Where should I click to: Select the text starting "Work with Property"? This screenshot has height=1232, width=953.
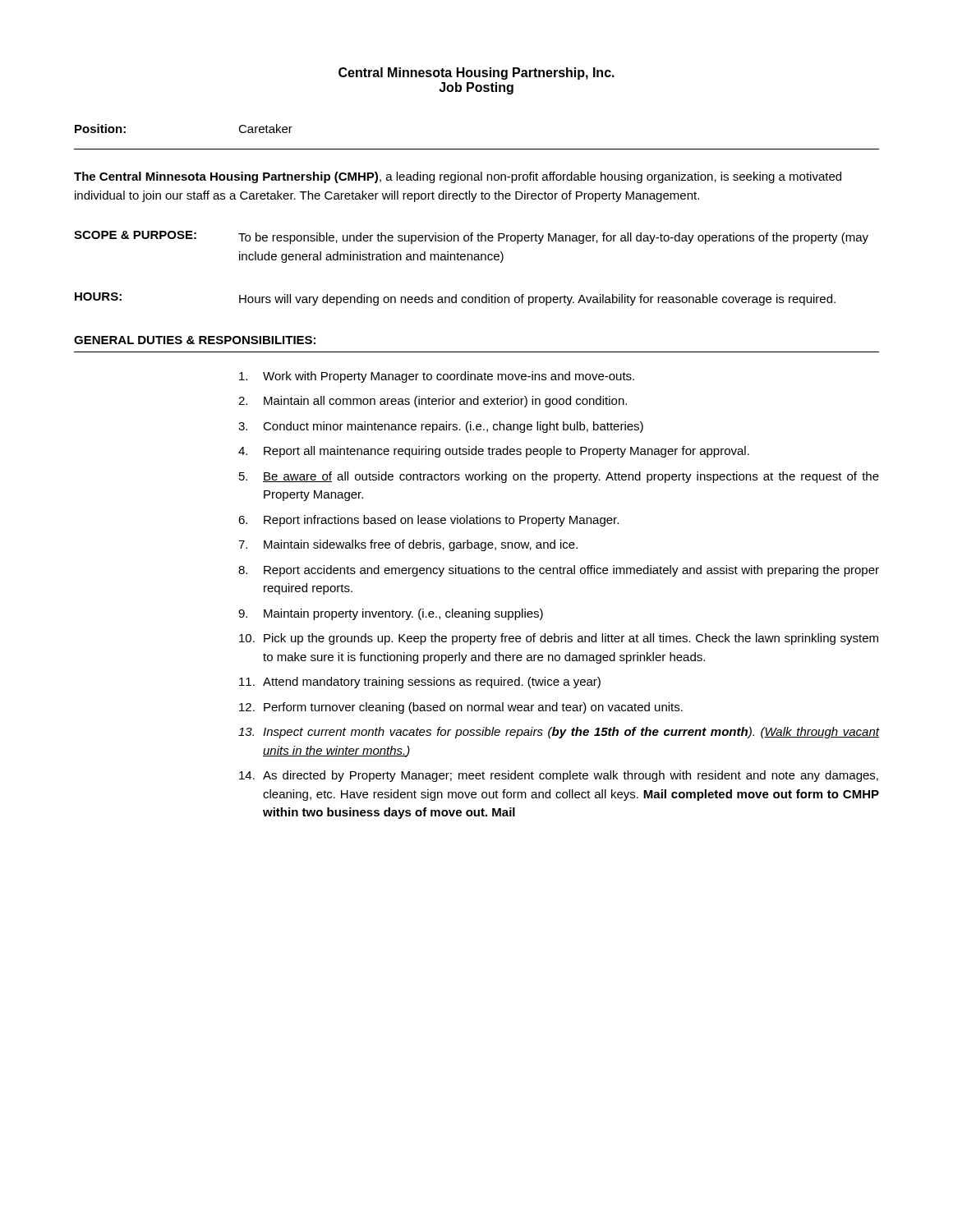click(x=559, y=376)
